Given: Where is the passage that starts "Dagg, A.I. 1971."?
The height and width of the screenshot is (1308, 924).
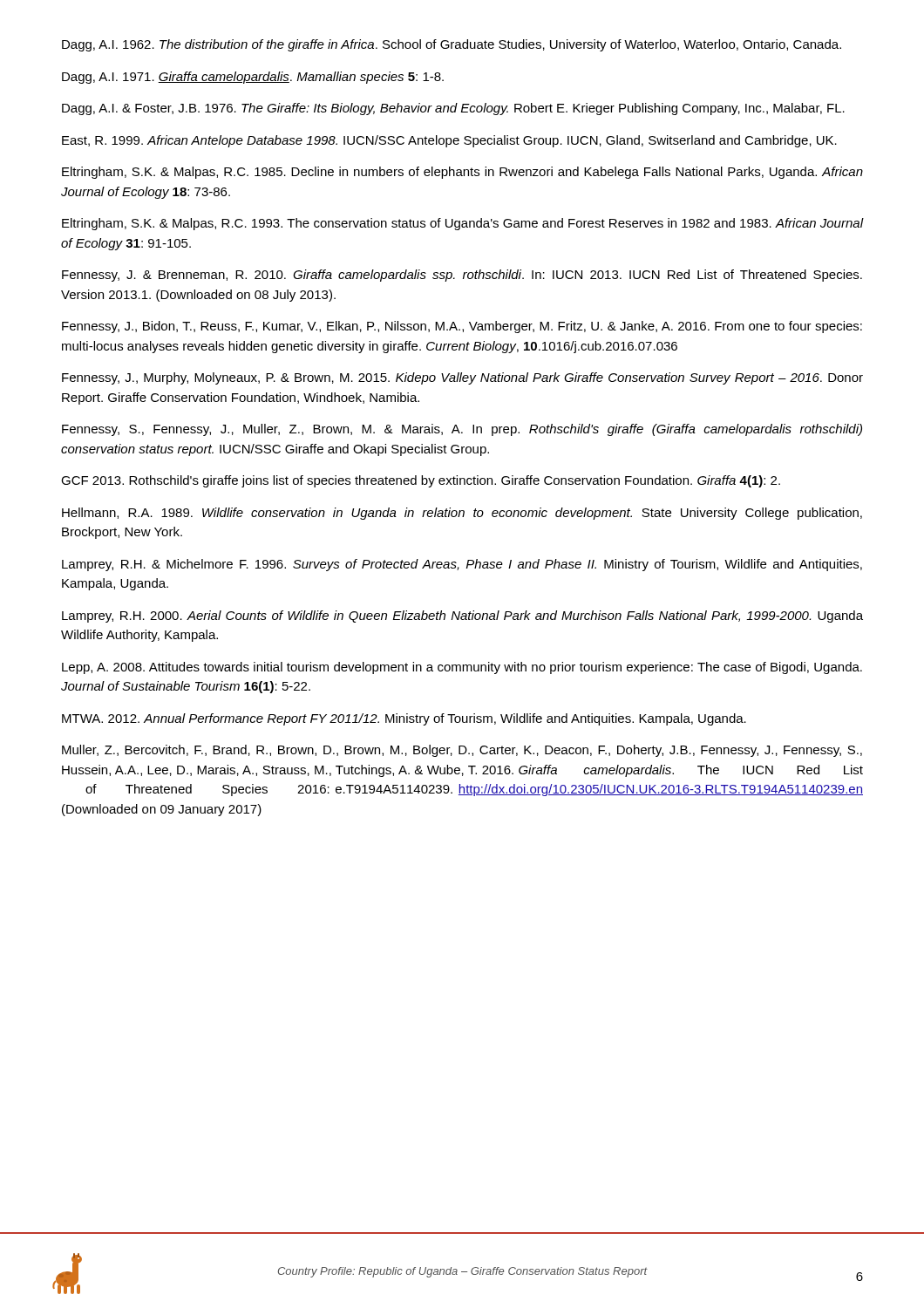Looking at the screenshot, I should coord(253,76).
